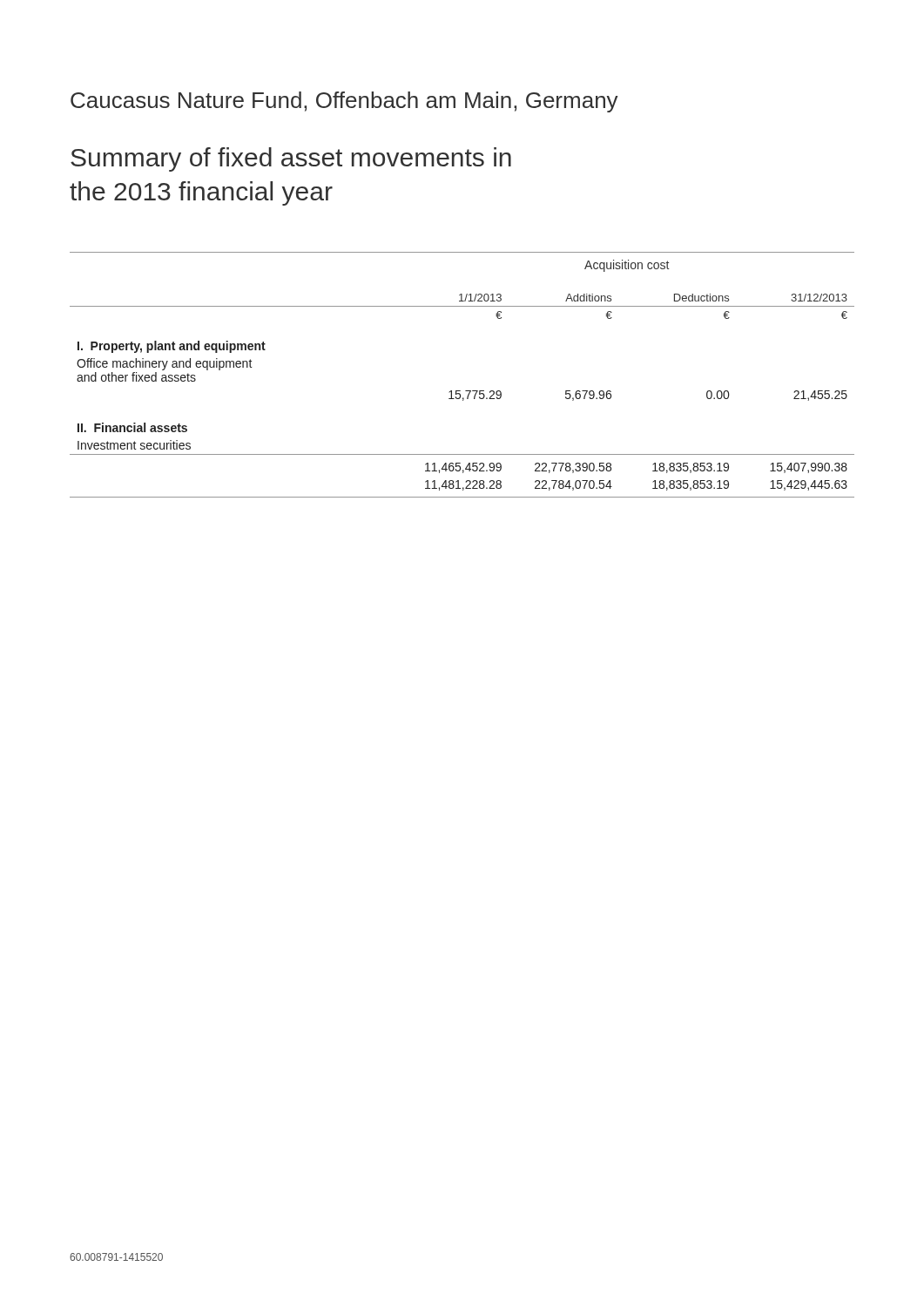The image size is (924, 1307).
Task: Locate the text "Caucasus Nature Fund, Offenbach am Main, Germany"
Action: (x=462, y=101)
